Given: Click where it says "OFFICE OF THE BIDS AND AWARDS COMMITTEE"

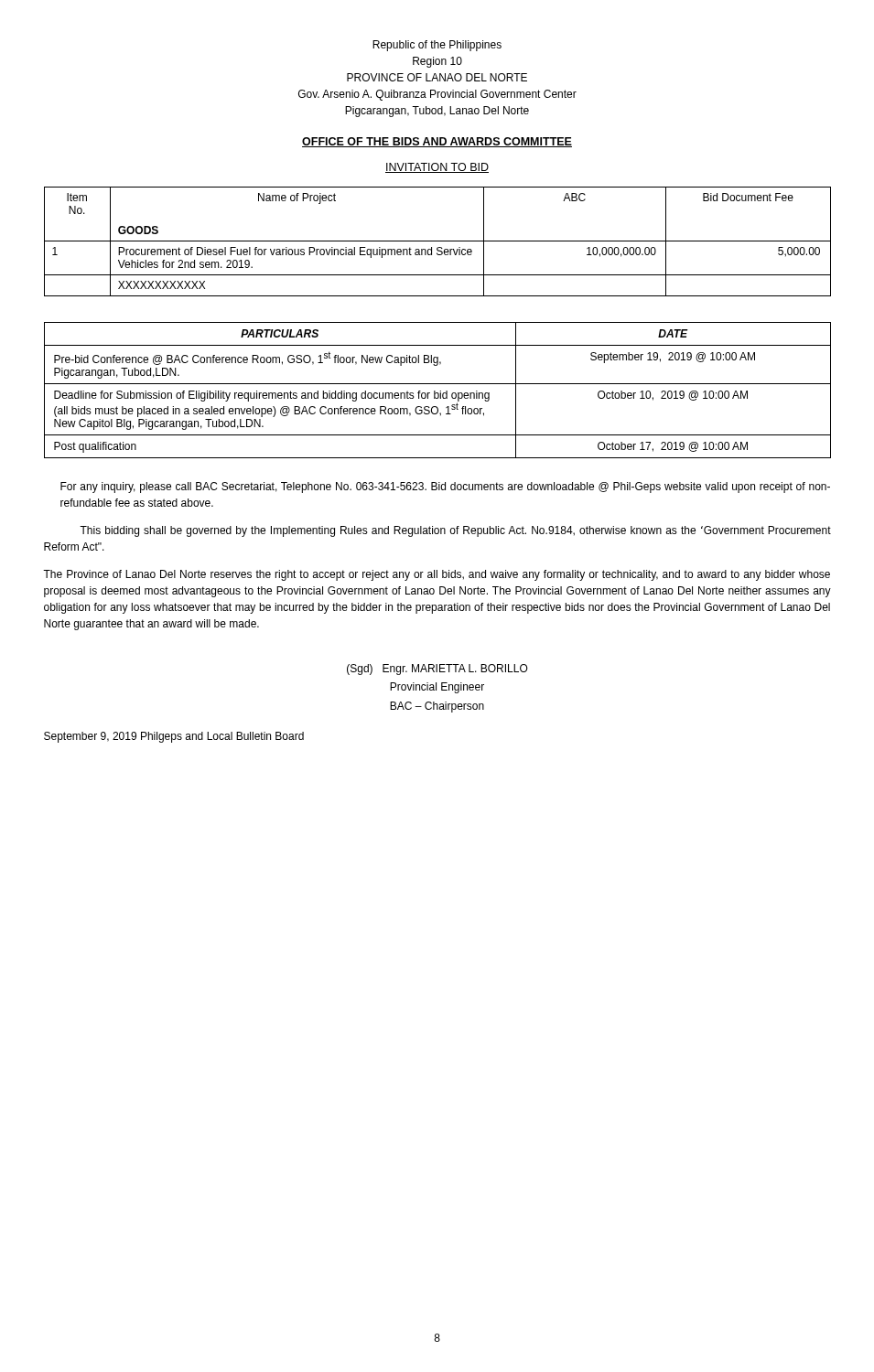Looking at the screenshot, I should tap(437, 142).
